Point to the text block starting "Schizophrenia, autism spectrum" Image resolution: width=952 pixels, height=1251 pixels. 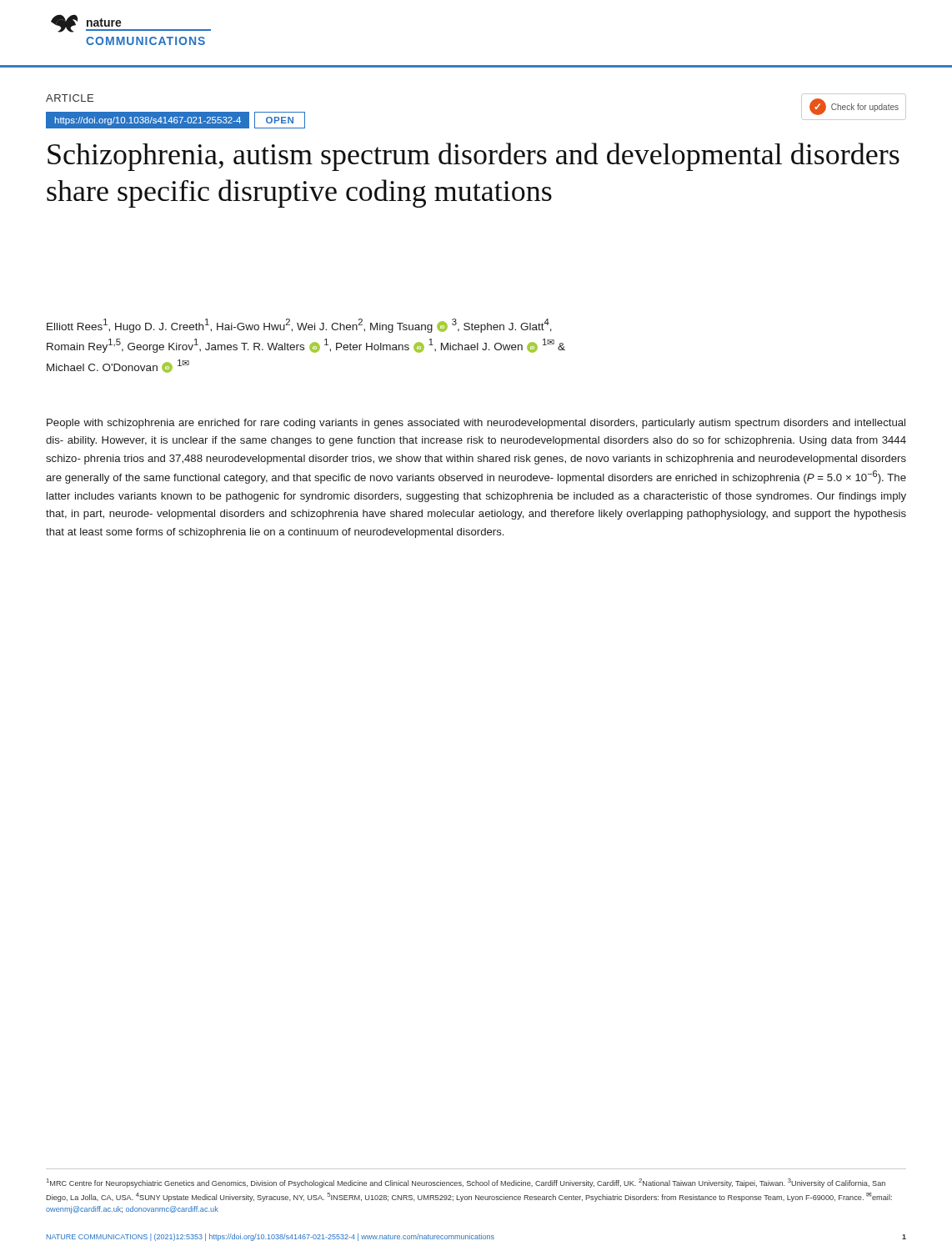pos(473,173)
